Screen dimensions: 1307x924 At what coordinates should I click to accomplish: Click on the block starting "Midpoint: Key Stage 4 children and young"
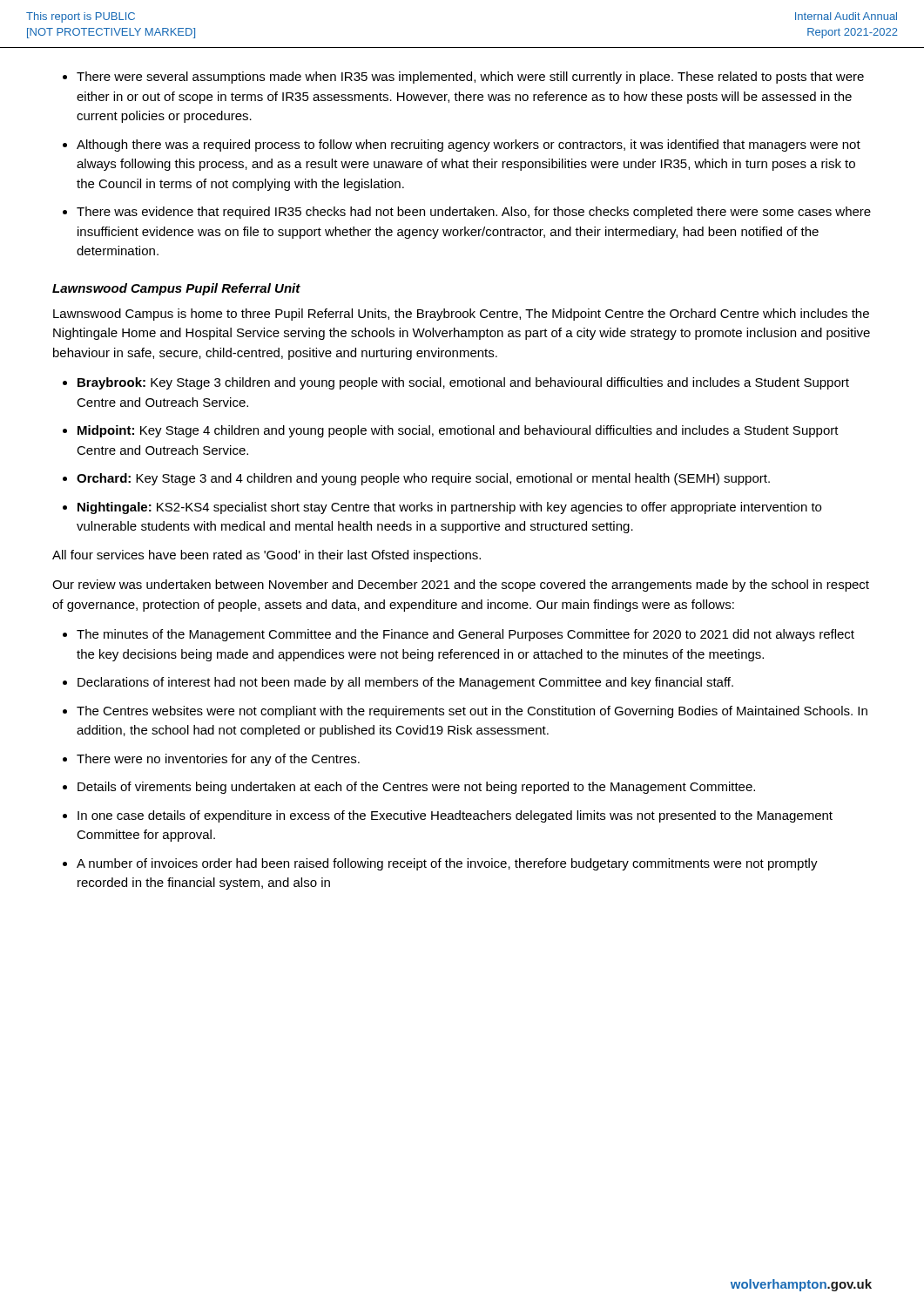tap(474, 441)
